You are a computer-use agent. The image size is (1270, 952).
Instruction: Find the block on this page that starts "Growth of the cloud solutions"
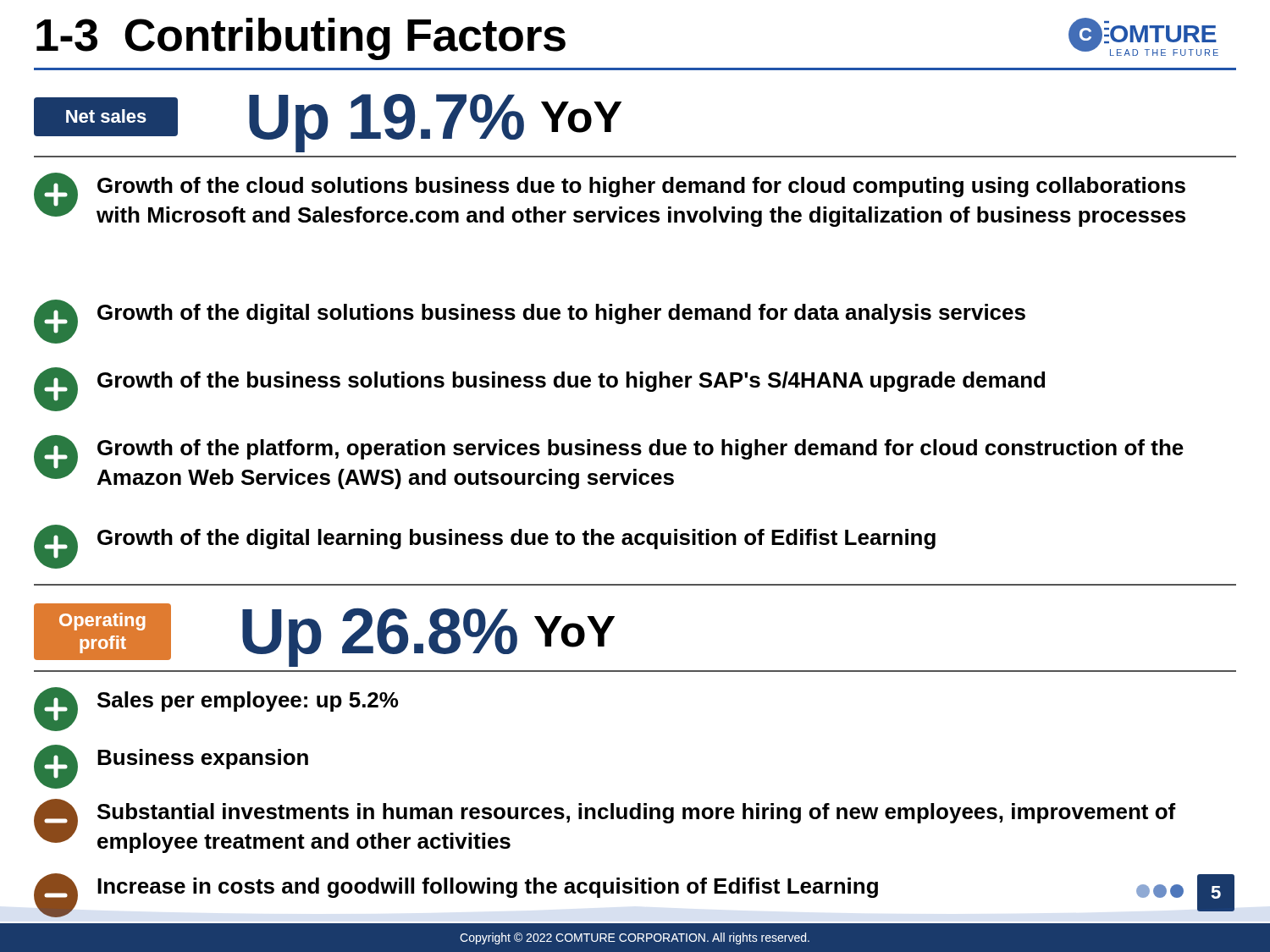click(x=627, y=201)
